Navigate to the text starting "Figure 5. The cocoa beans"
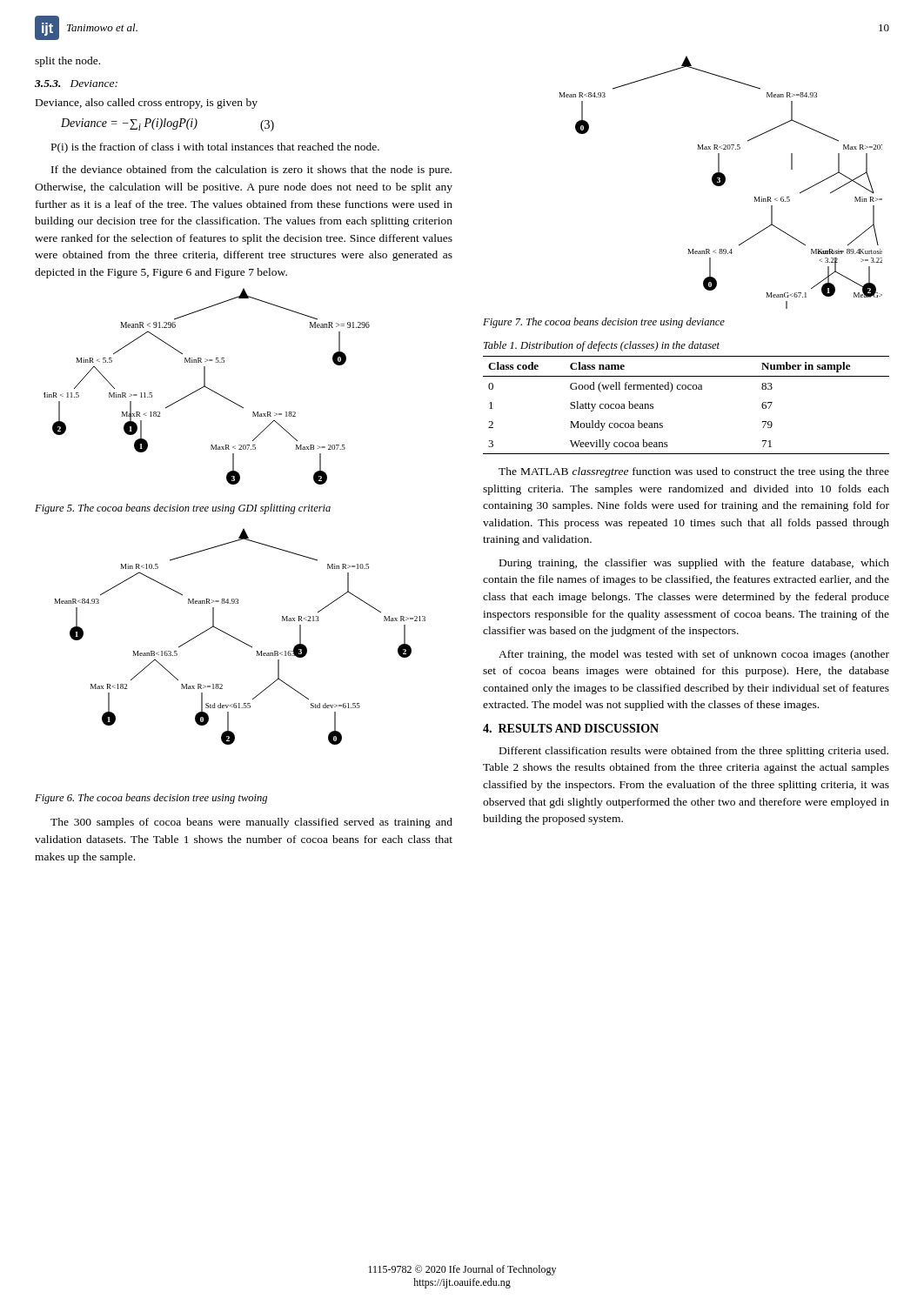 pyautogui.click(x=183, y=508)
